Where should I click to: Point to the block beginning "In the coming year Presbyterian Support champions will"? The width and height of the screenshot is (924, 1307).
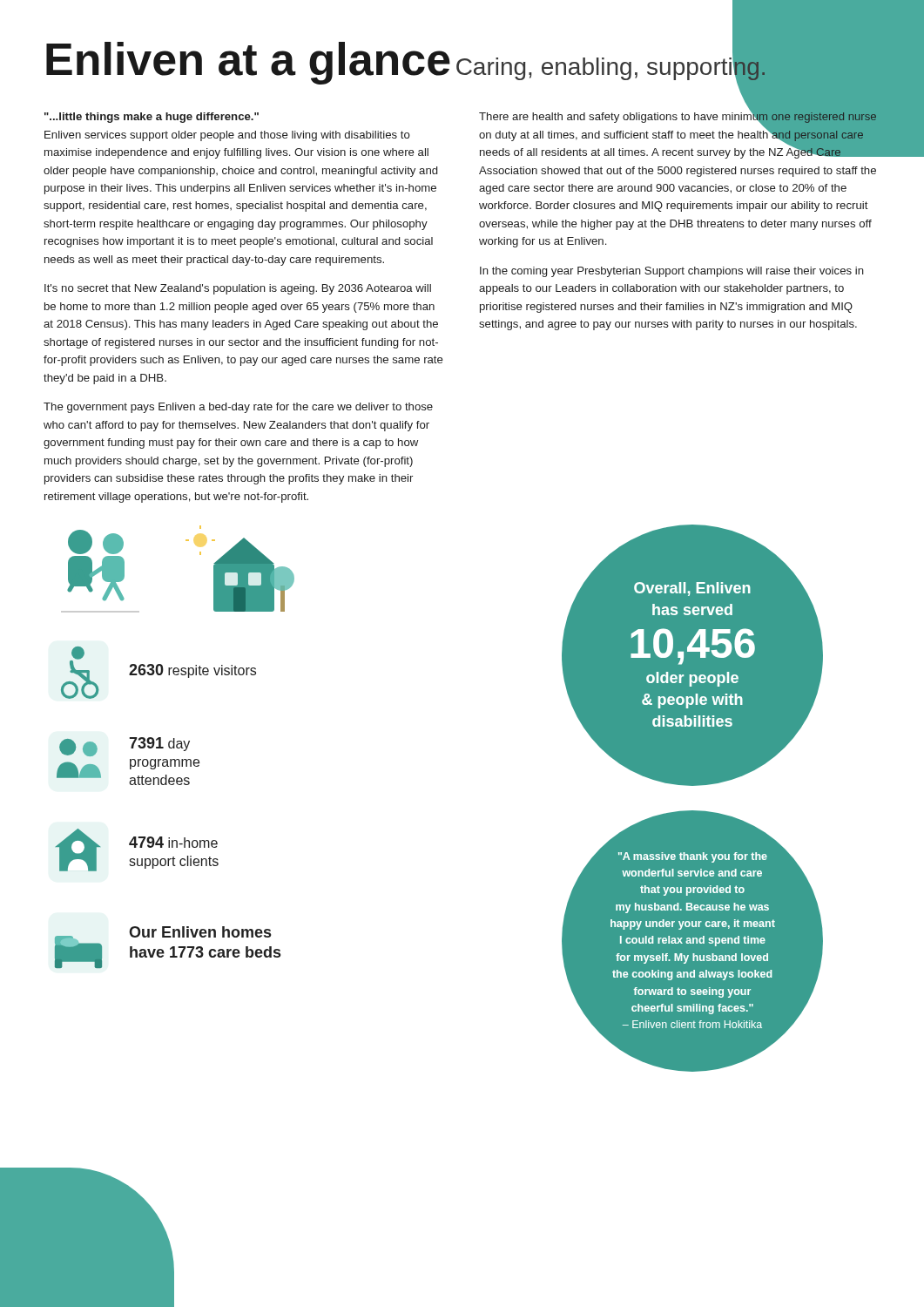click(684, 298)
